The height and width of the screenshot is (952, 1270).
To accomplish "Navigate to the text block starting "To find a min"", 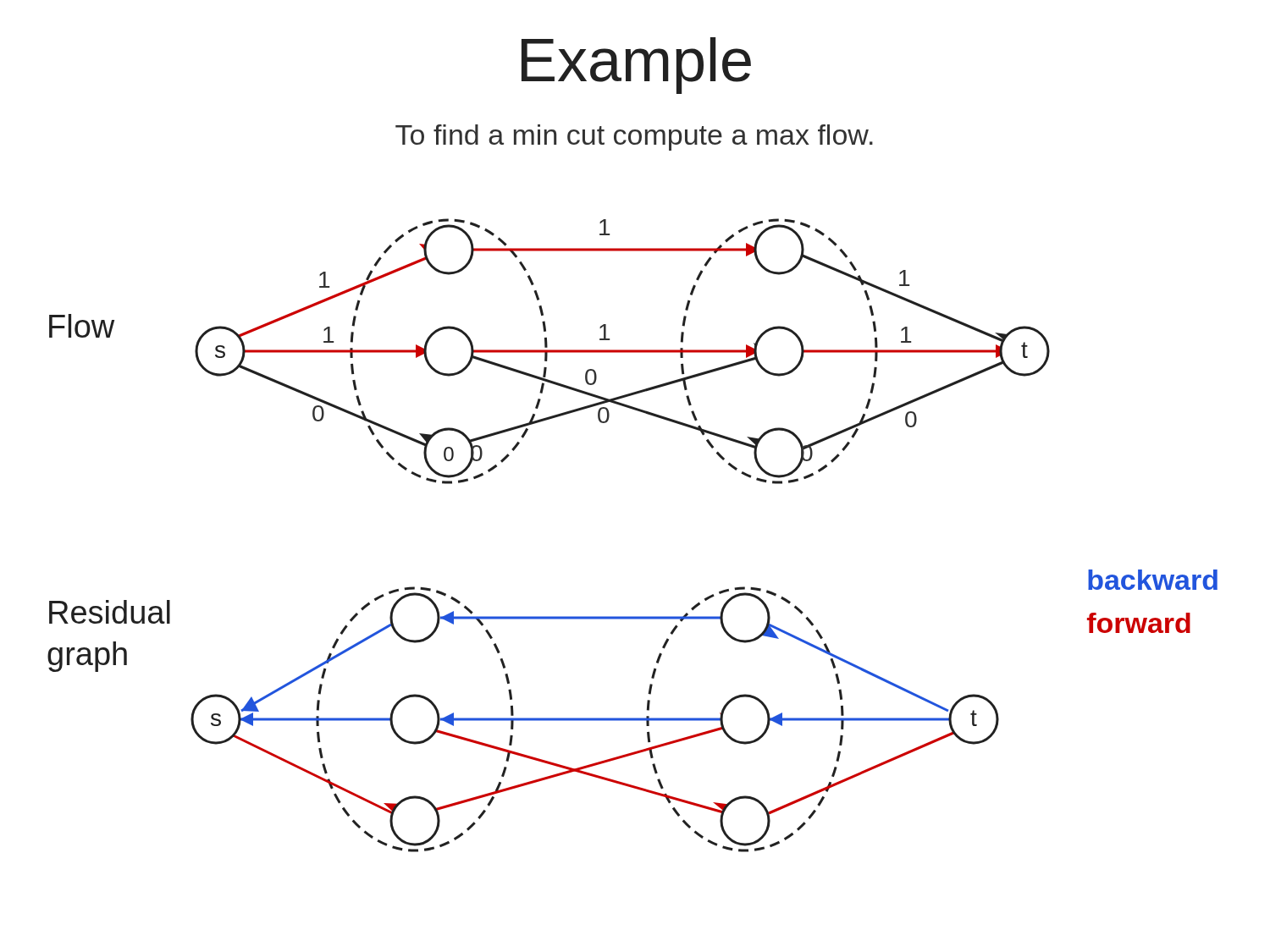I will tap(635, 135).
